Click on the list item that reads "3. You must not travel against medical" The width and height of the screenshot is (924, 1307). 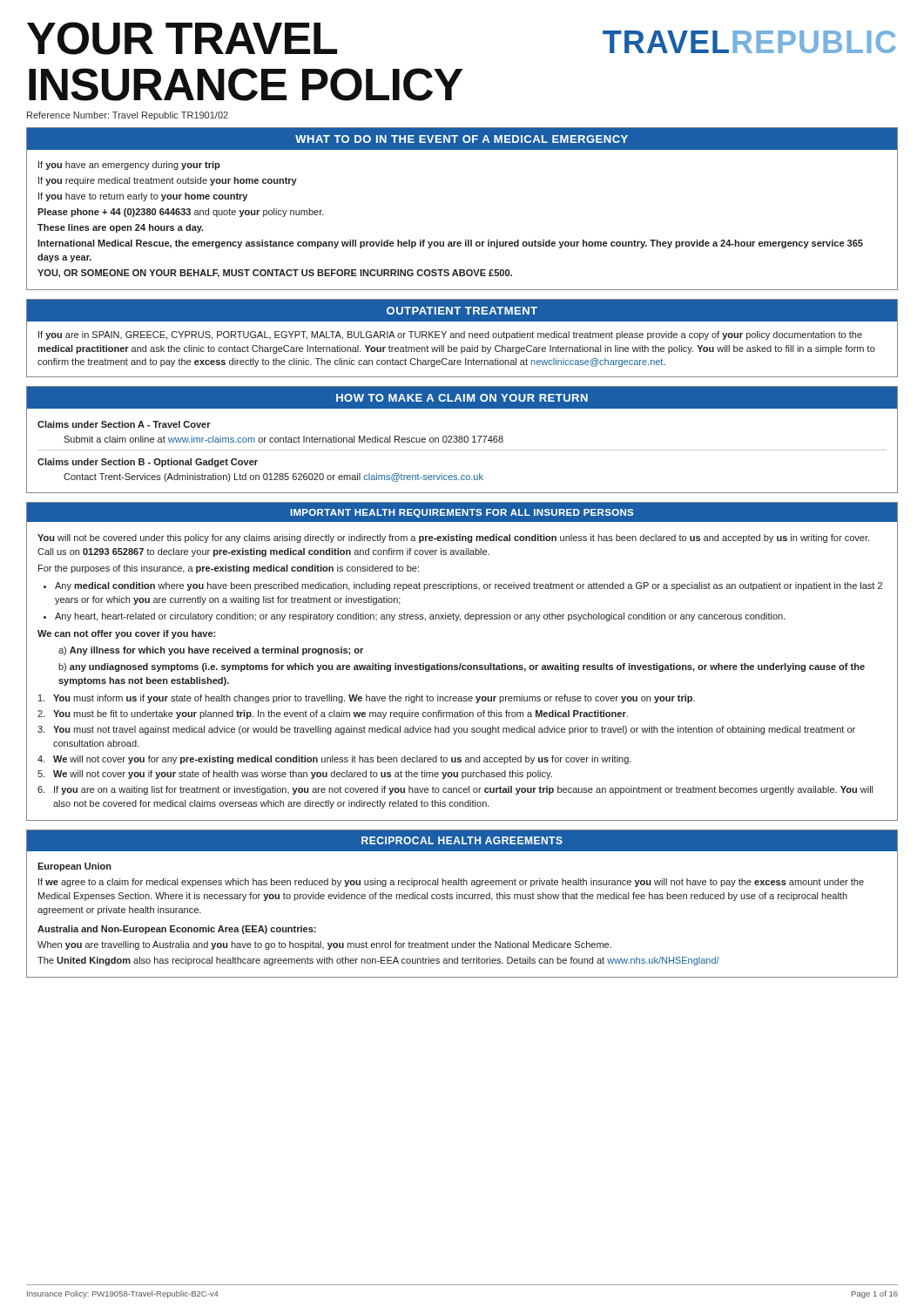462,737
